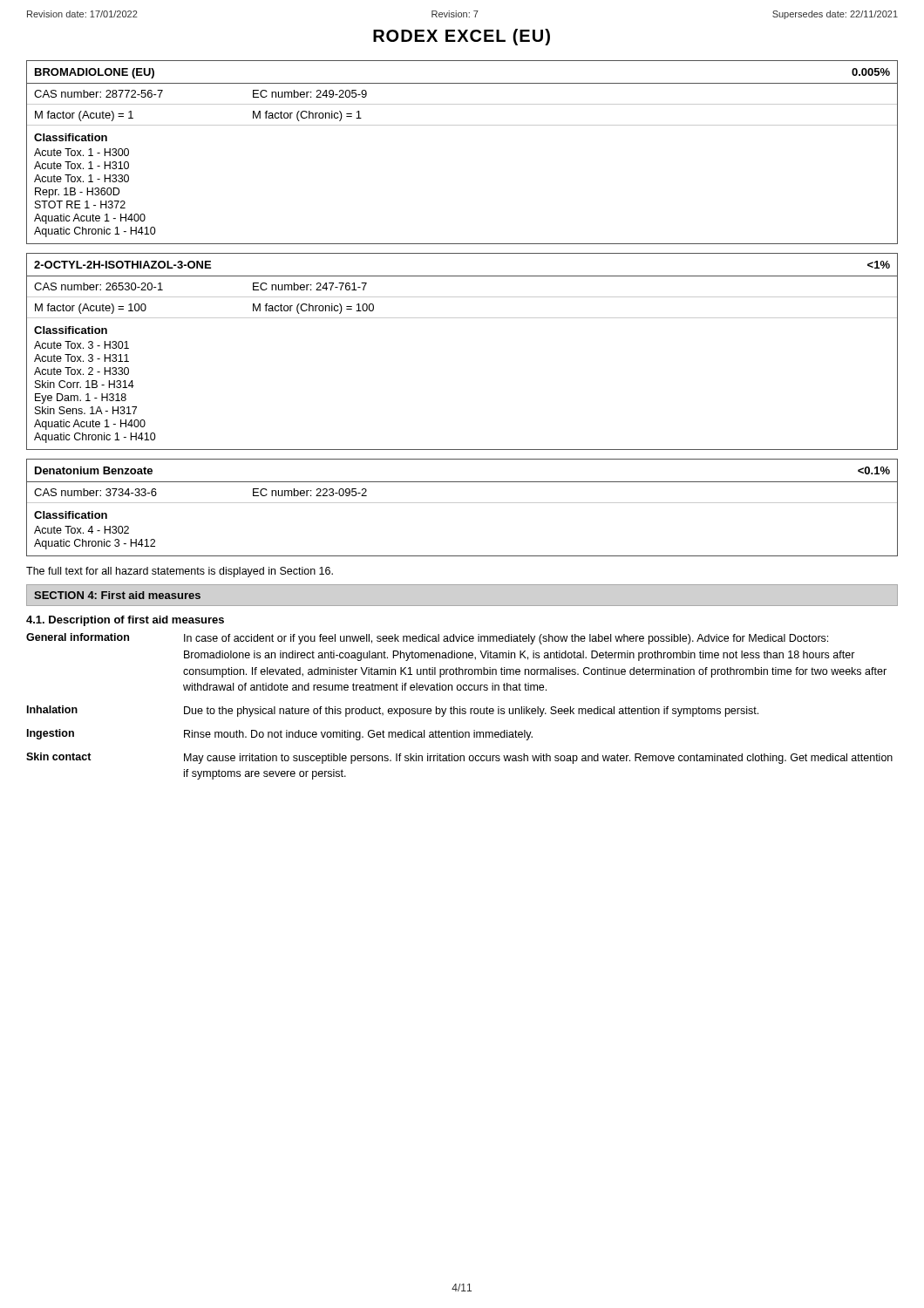Viewport: 924px width, 1308px height.
Task: Locate the text block that says "General information In case of accident or"
Action: pyautogui.click(x=462, y=663)
